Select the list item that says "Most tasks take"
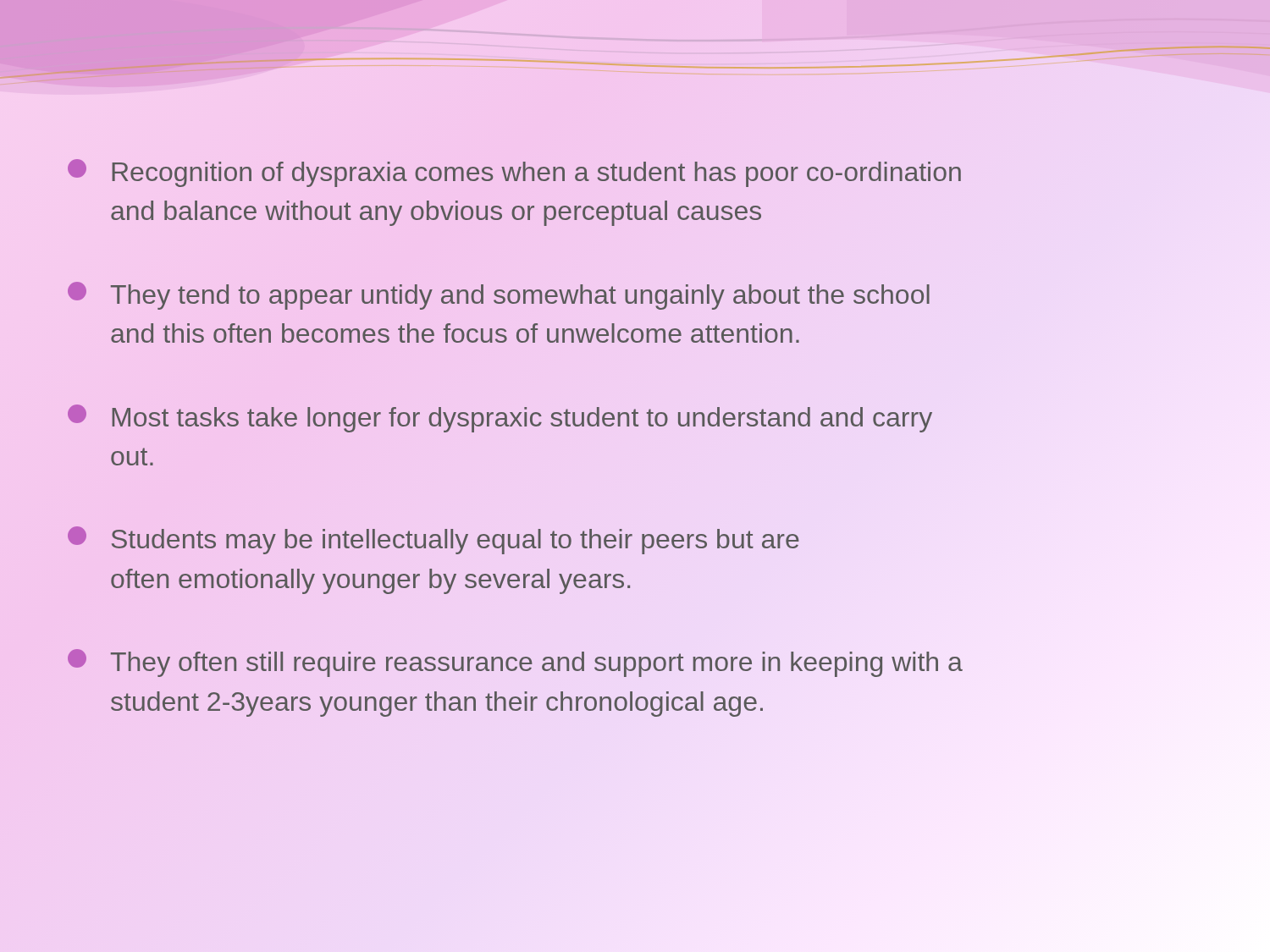 500,437
